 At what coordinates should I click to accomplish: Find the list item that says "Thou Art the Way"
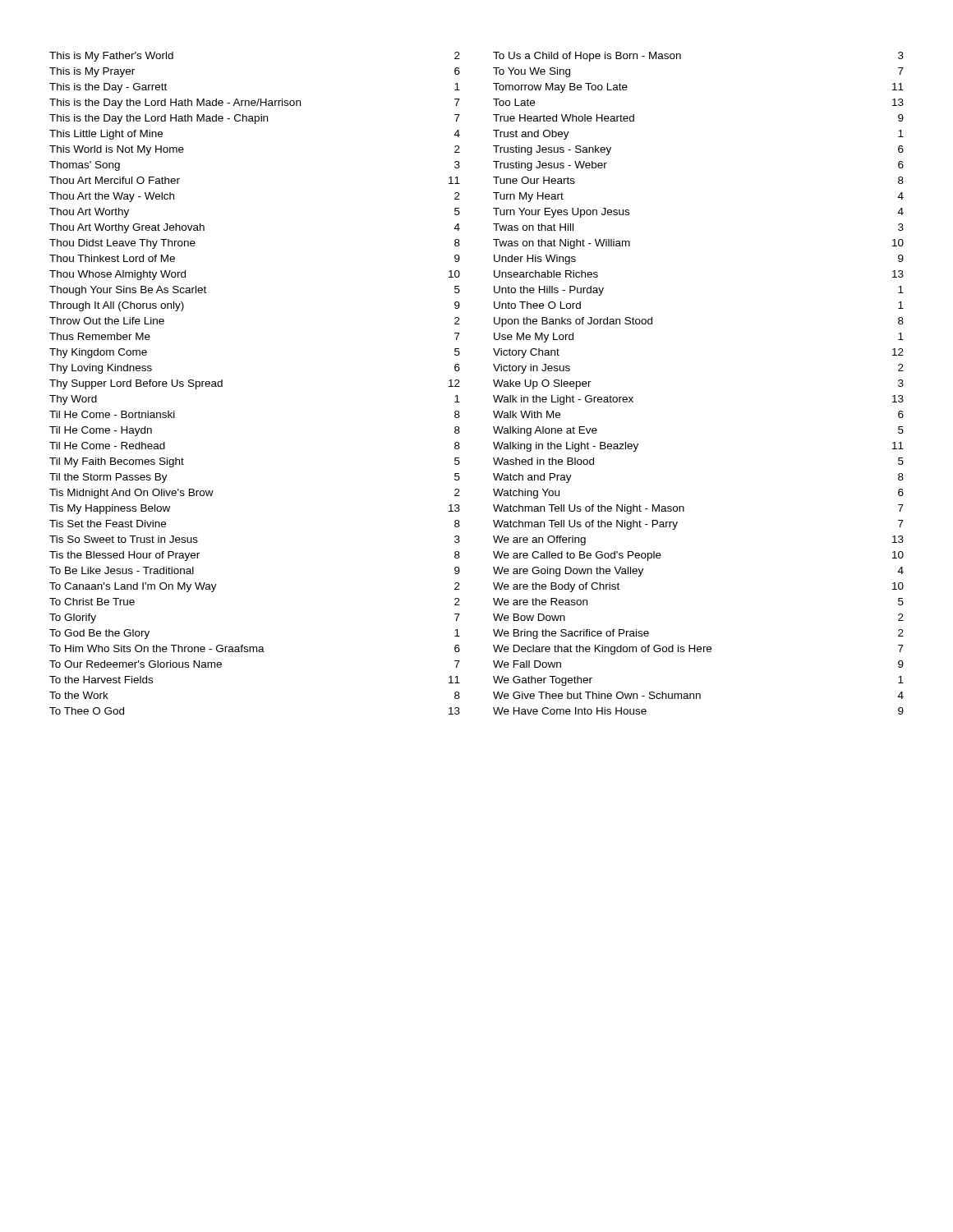click(106, 197)
